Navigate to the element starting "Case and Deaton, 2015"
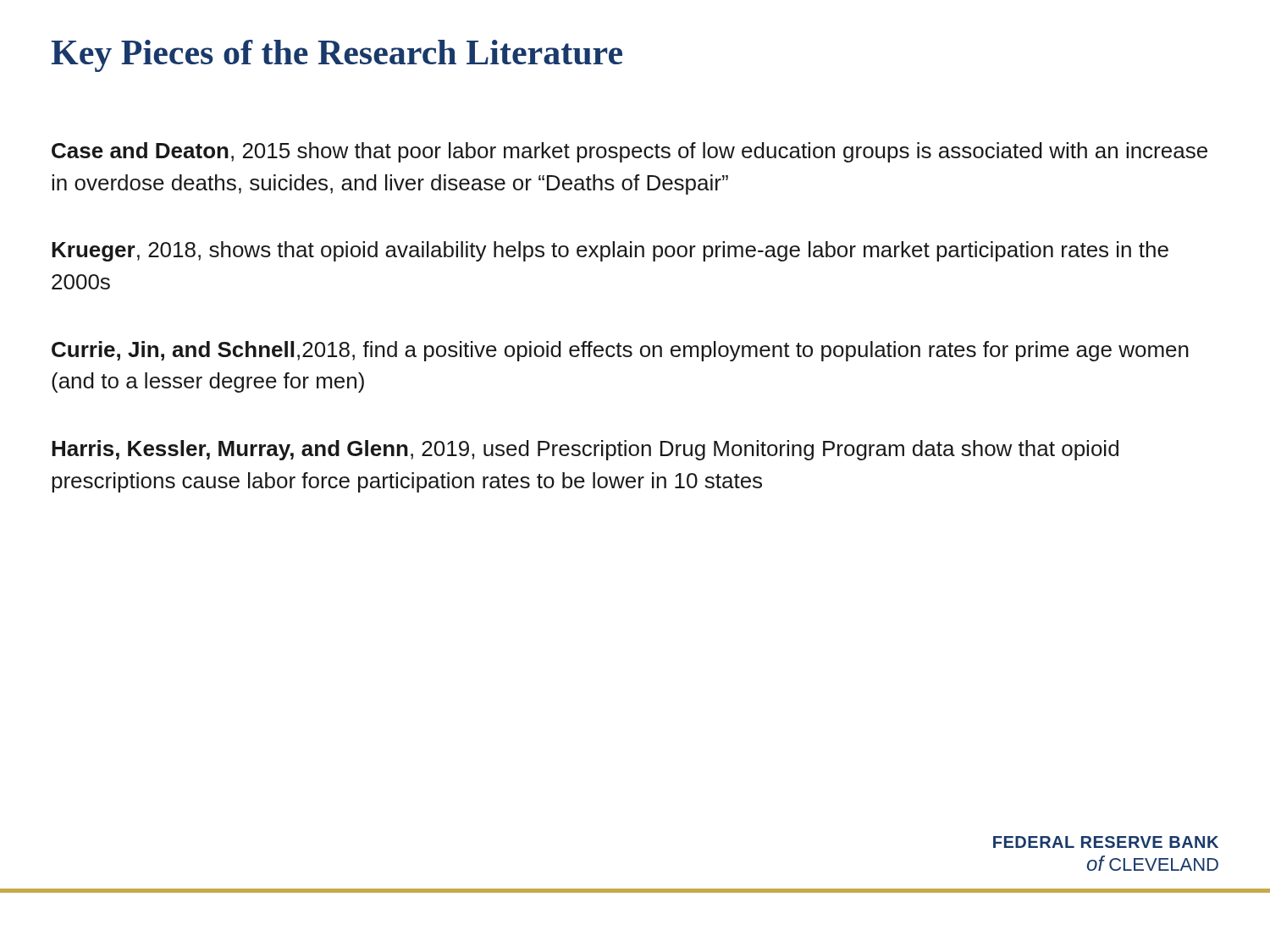The image size is (1270, 952). tap(635, 167)
